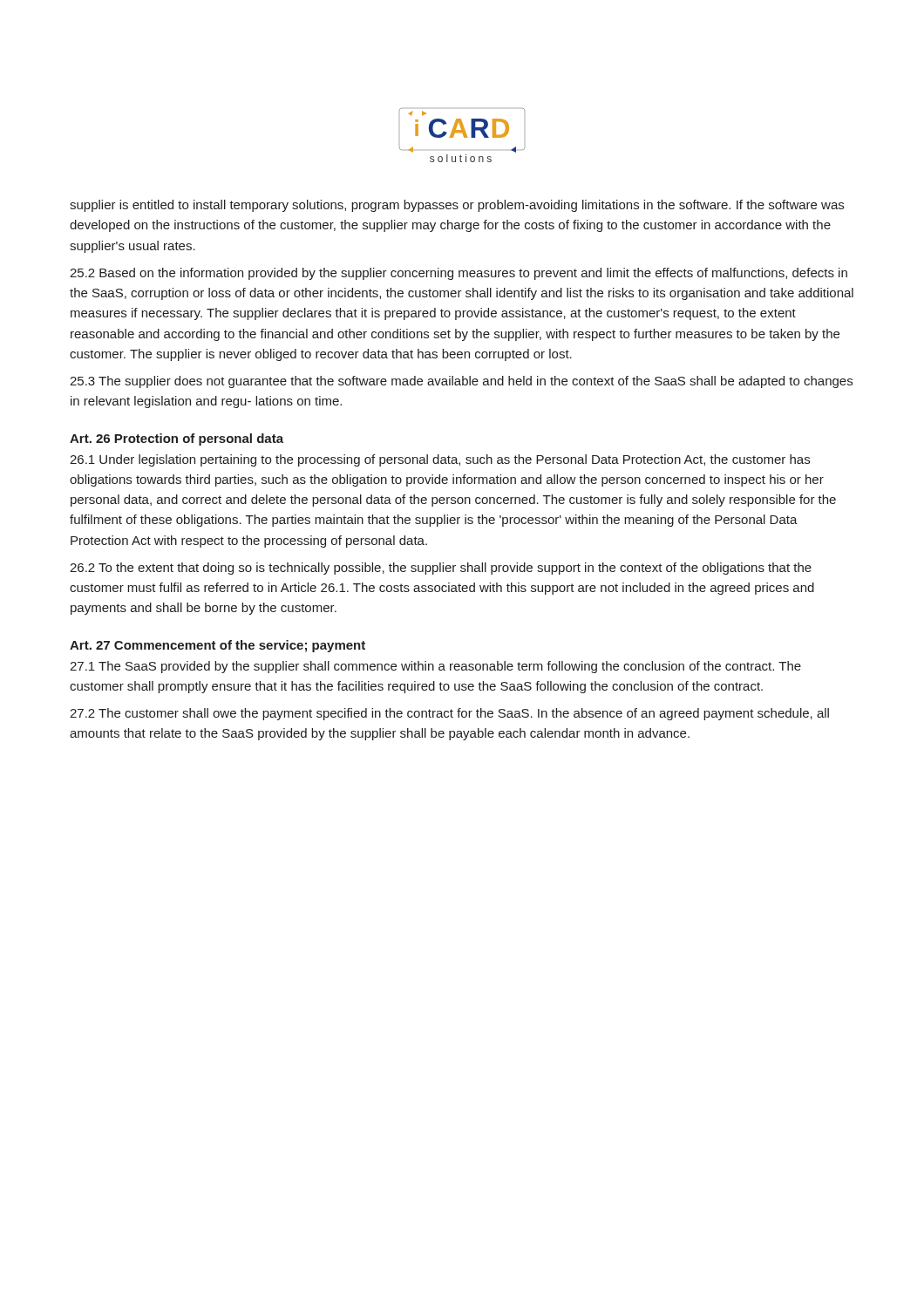The height and width of the screenshot is (1308, 924).
Task: Locate the block of text that opens with "1 The SaaS provided by the supplier shall"
Action: tap(435, 675)
